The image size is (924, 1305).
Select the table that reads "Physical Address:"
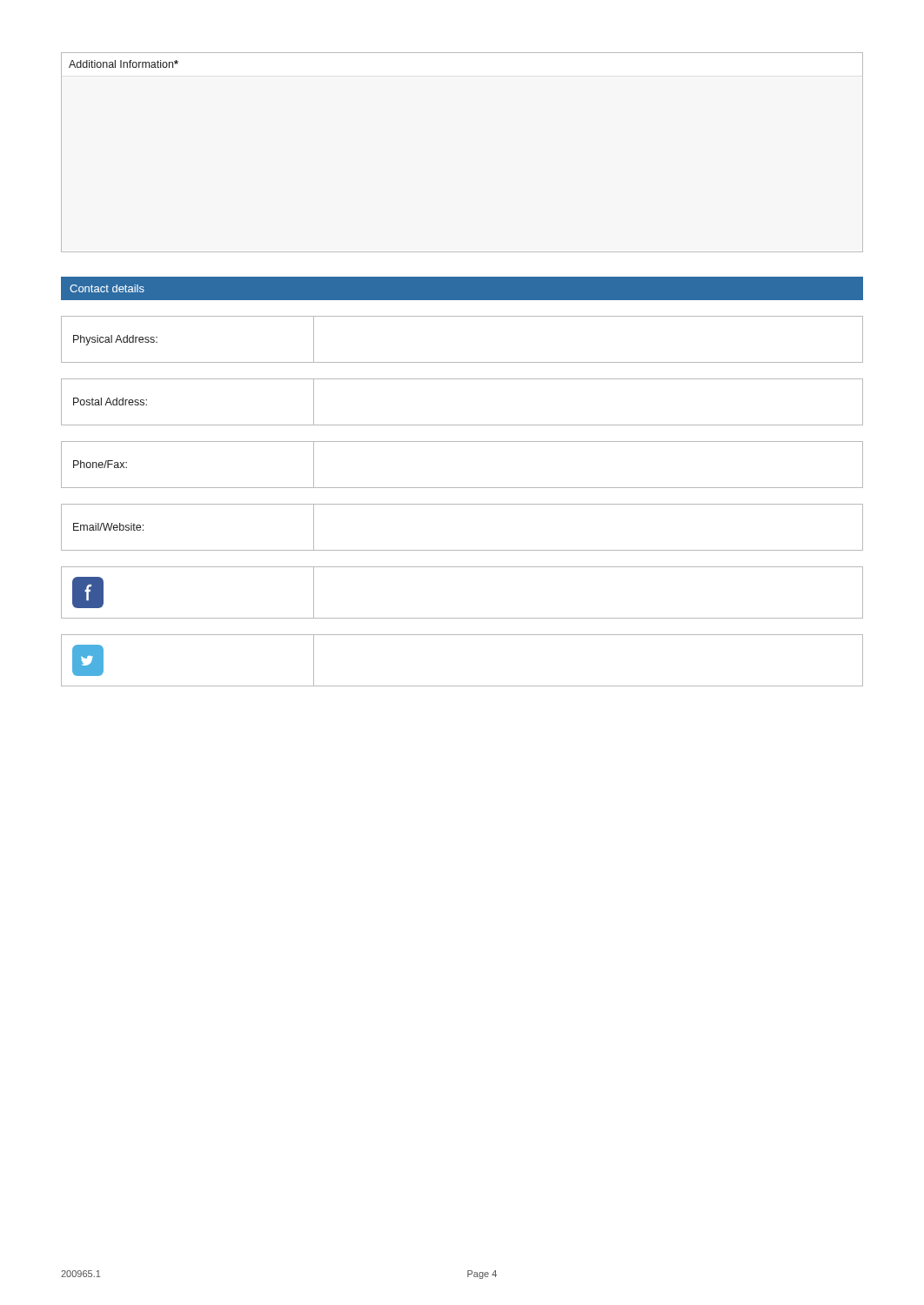[462, 339]
